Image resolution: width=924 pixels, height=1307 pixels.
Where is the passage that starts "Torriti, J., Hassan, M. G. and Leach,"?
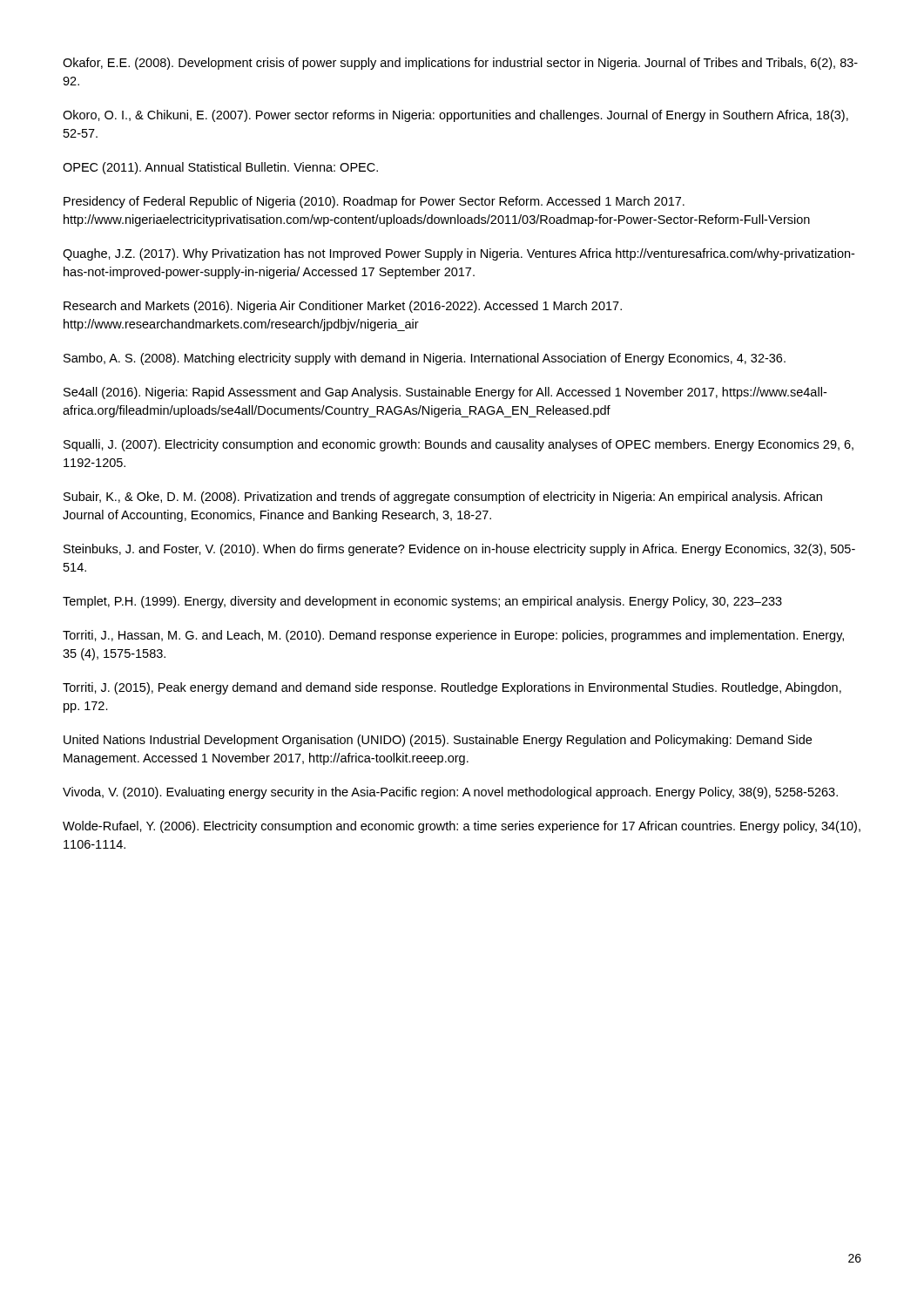pyautogui.click(x=454, y=645)
